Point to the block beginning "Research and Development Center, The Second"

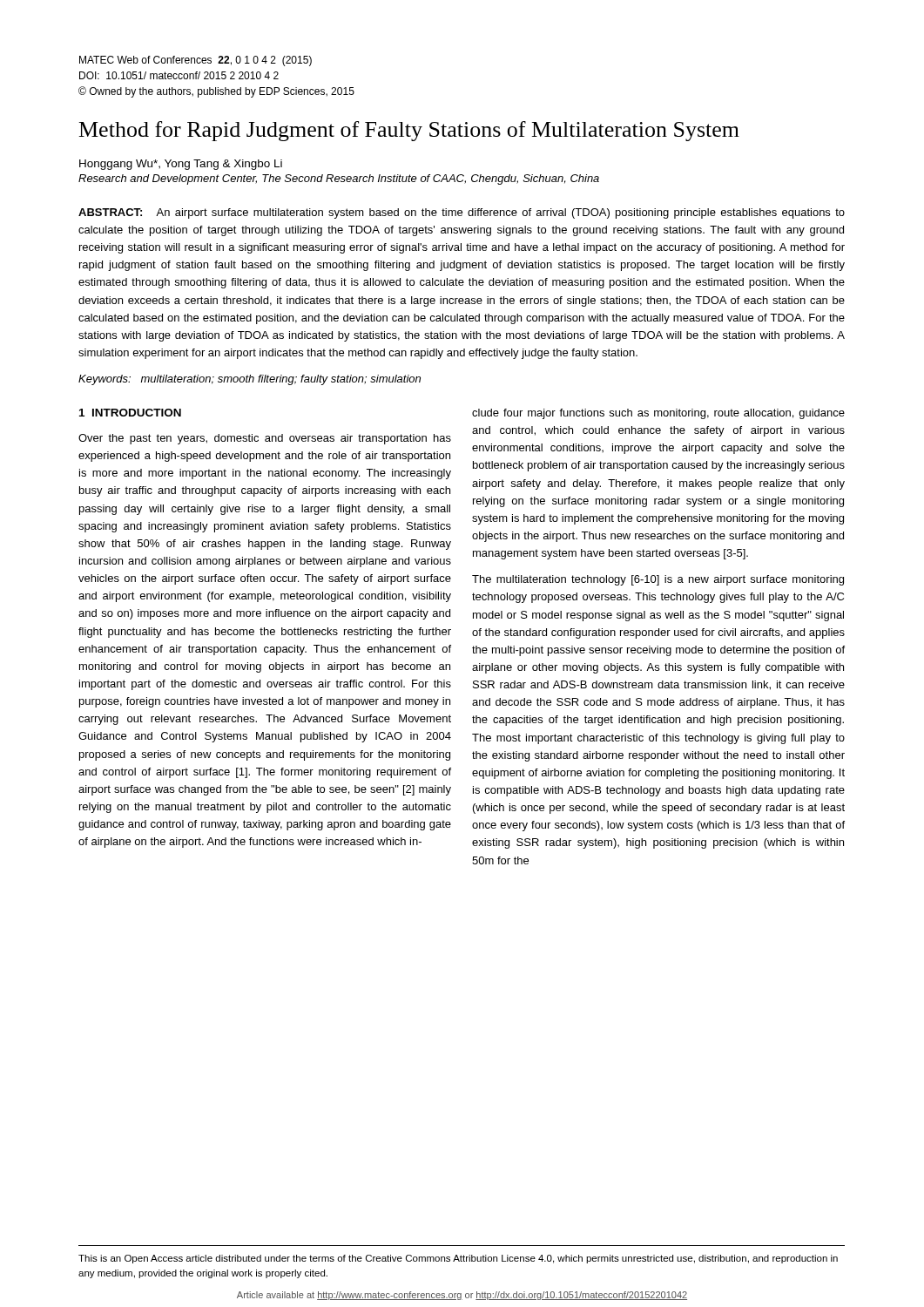click(x=339, y=178)
